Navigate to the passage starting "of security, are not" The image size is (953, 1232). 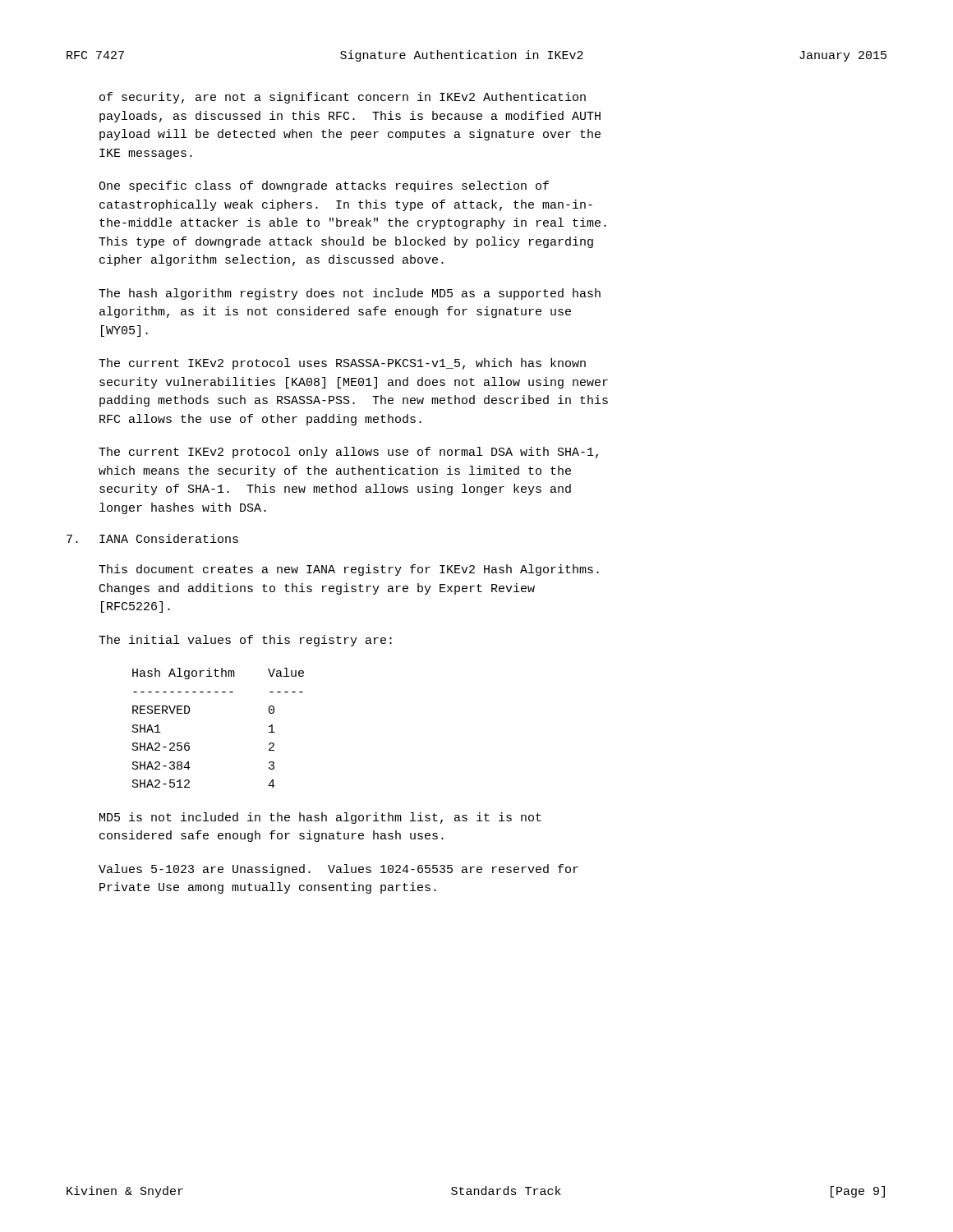coord(350,126)
